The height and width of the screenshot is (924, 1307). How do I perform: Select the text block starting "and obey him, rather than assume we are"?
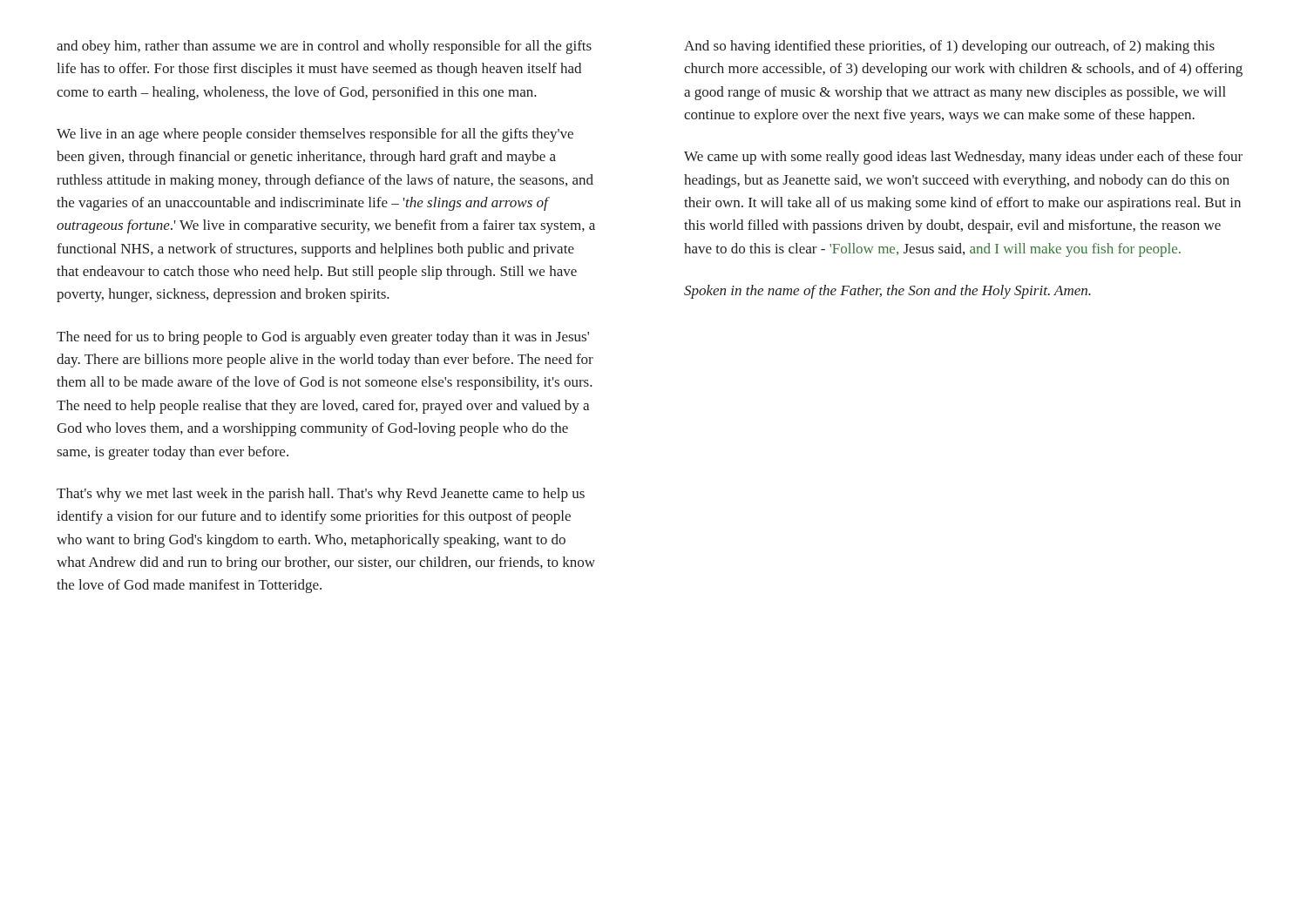(327, 69)
